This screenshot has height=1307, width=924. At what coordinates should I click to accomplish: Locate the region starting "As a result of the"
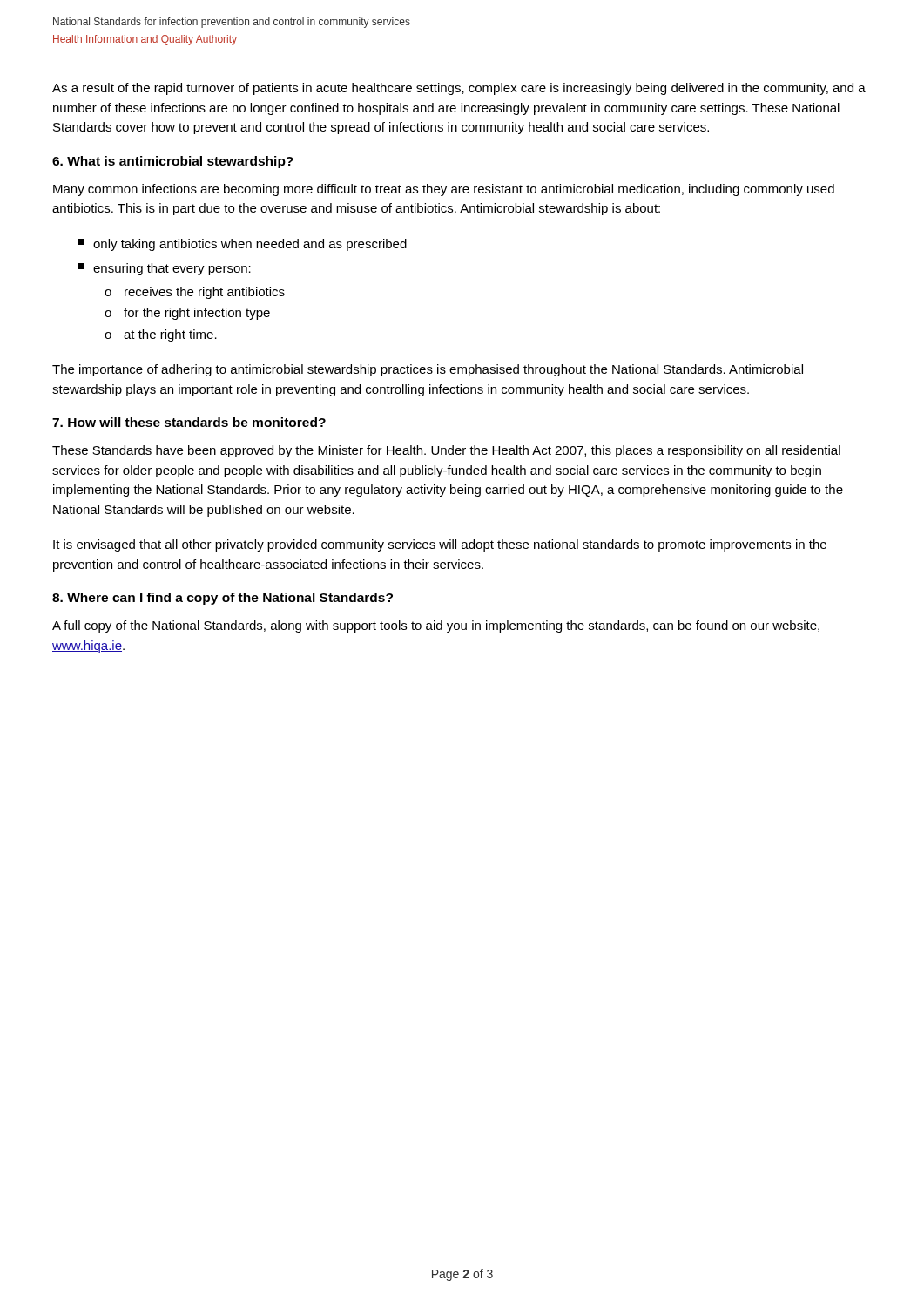click(459, 107)
